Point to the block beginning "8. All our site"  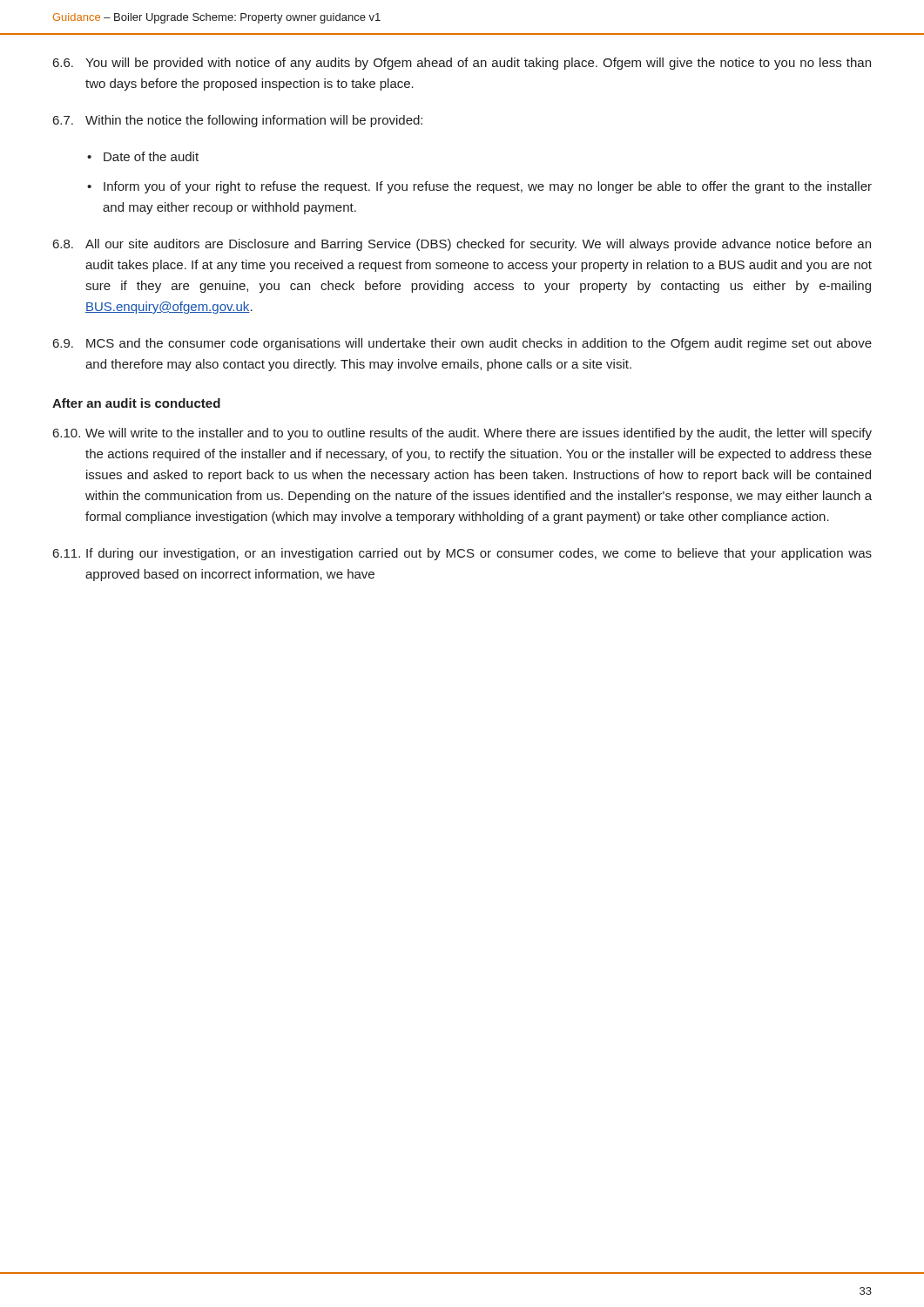[462, 275]
